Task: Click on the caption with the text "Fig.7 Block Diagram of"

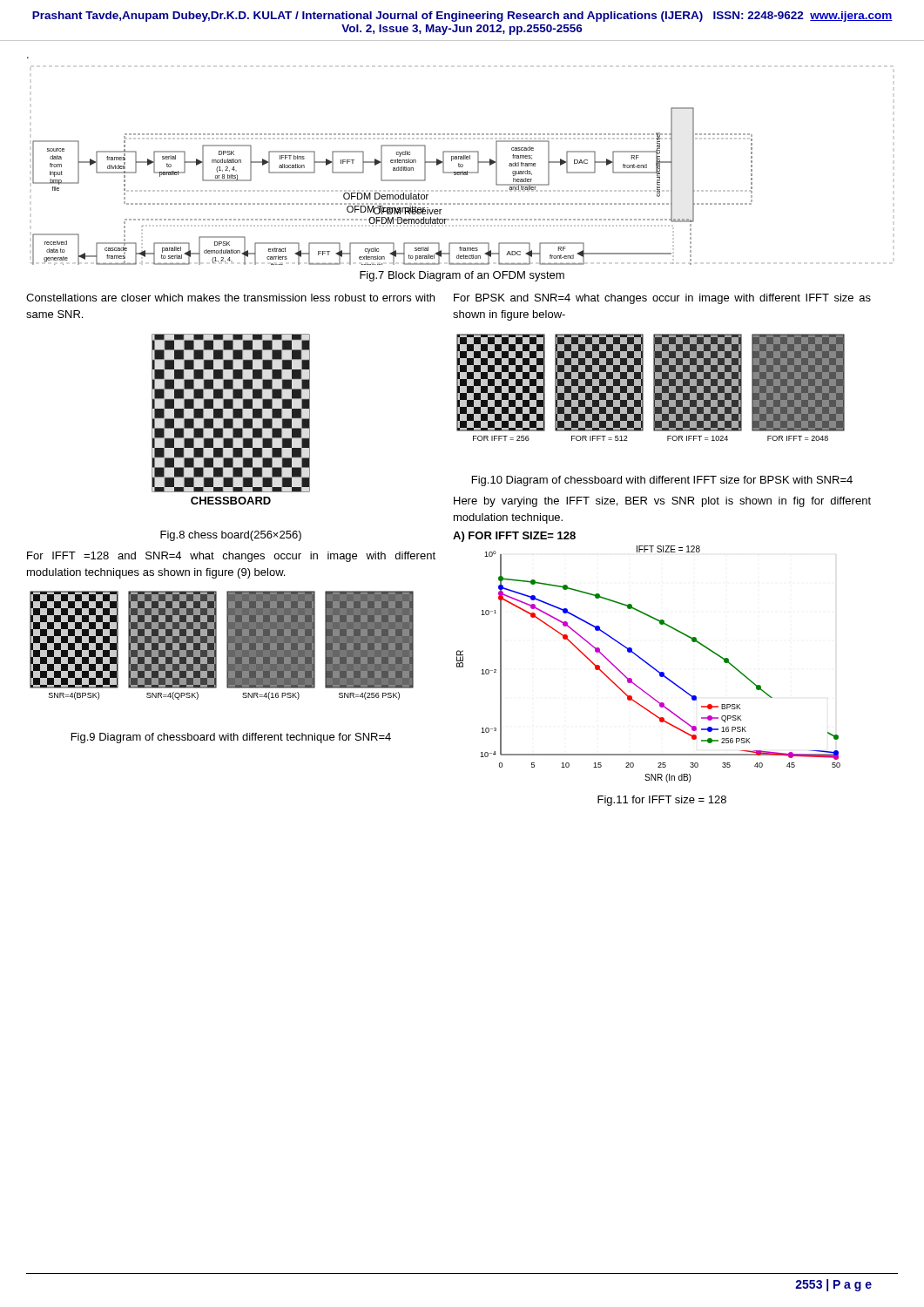Action: (x=462, y=275)
